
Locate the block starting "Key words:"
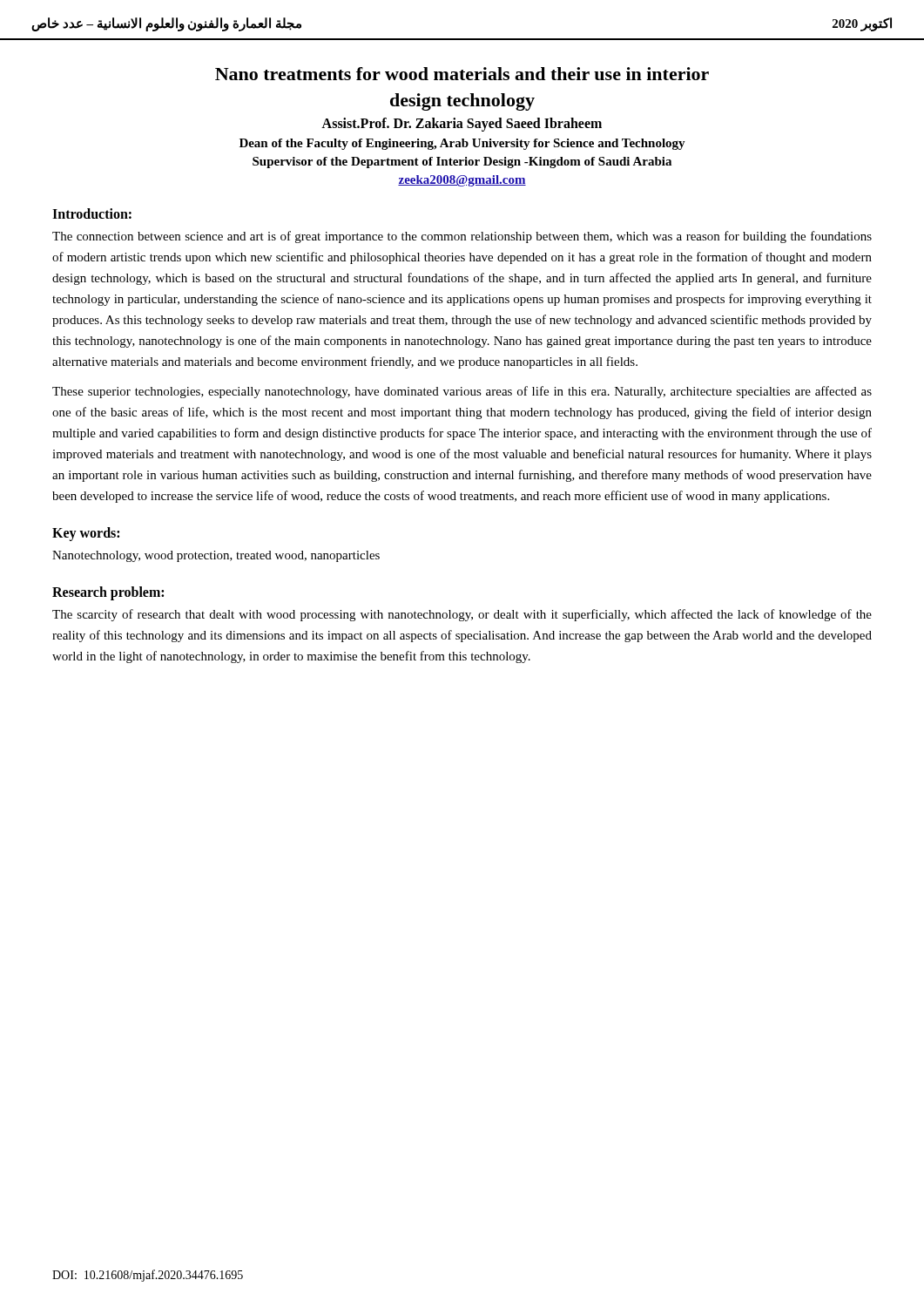coord(87,533)
